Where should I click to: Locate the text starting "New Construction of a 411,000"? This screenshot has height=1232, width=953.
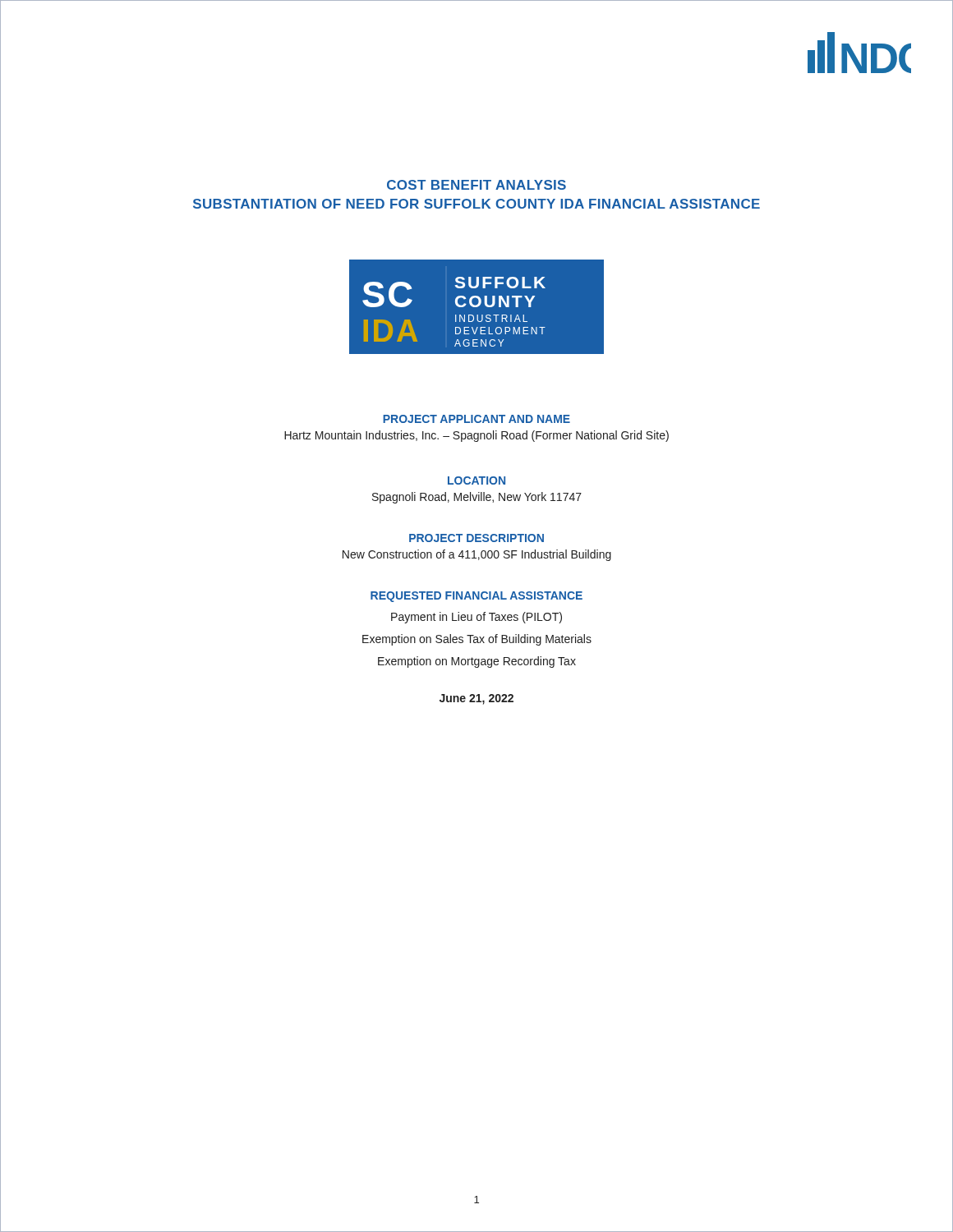[476, 554]
